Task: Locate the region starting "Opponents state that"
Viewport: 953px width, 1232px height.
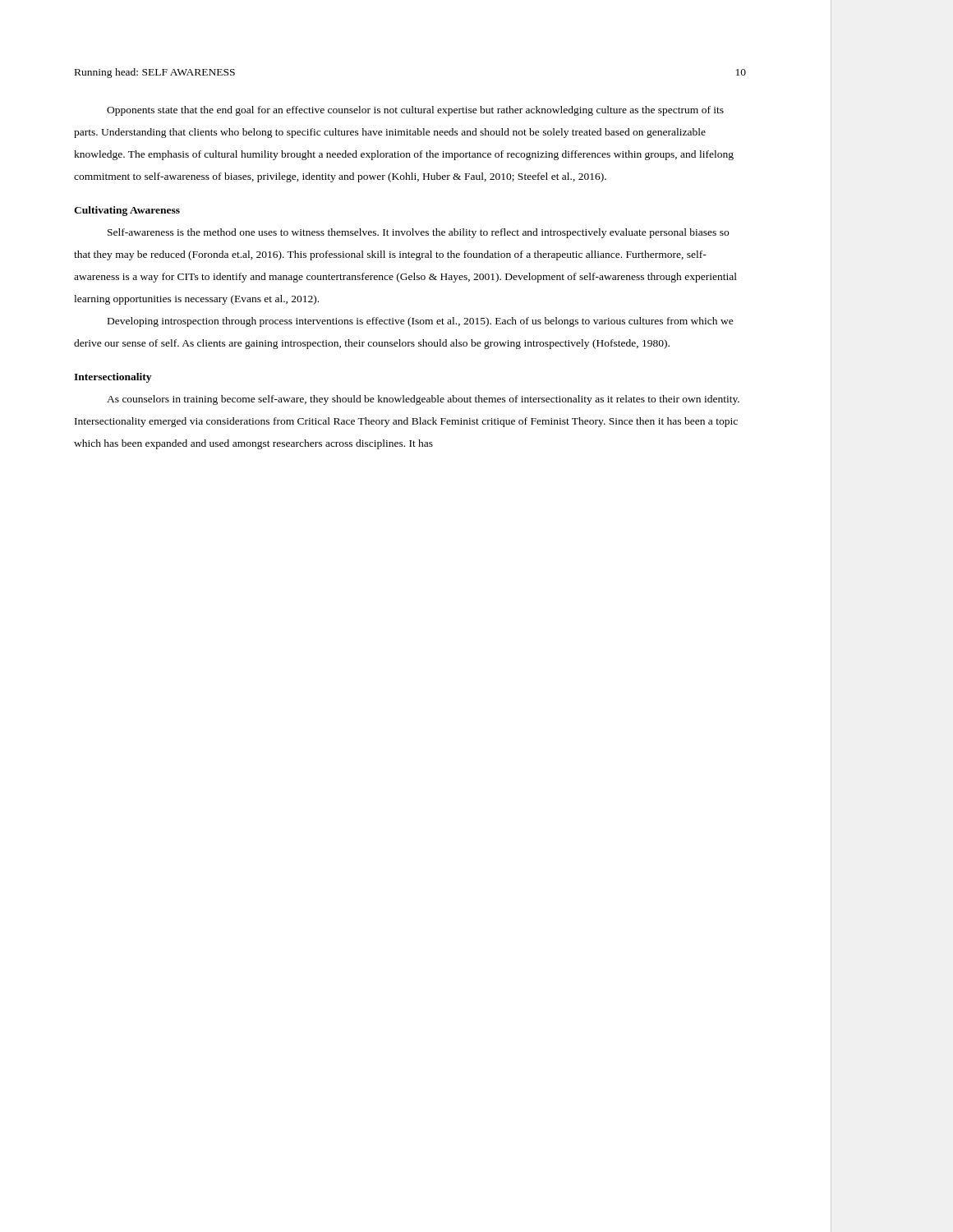Action: pos(410,143)
